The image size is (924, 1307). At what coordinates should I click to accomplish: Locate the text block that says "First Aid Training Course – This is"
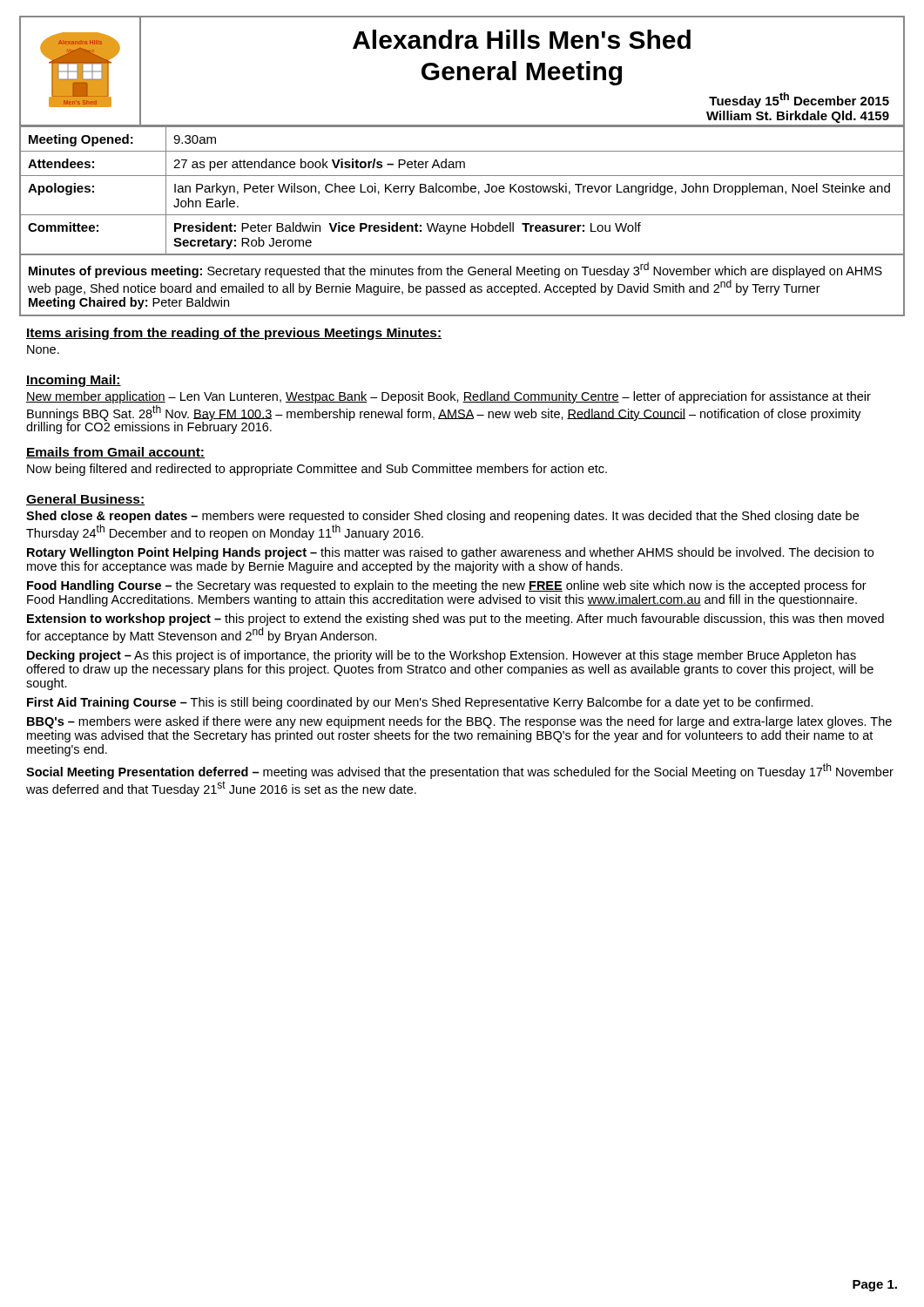tap(420, 702)
